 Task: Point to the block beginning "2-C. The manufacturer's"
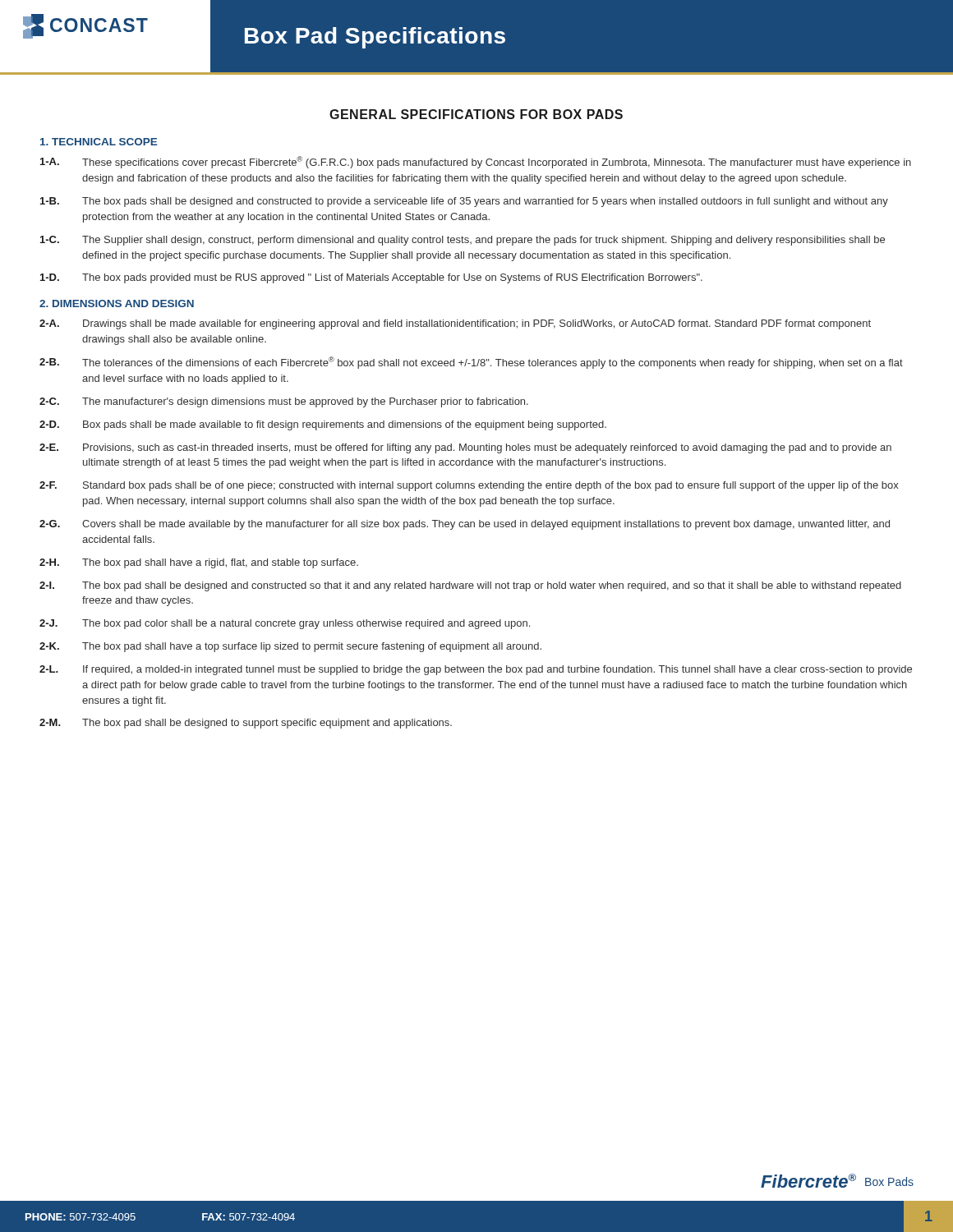coord(476,402)
